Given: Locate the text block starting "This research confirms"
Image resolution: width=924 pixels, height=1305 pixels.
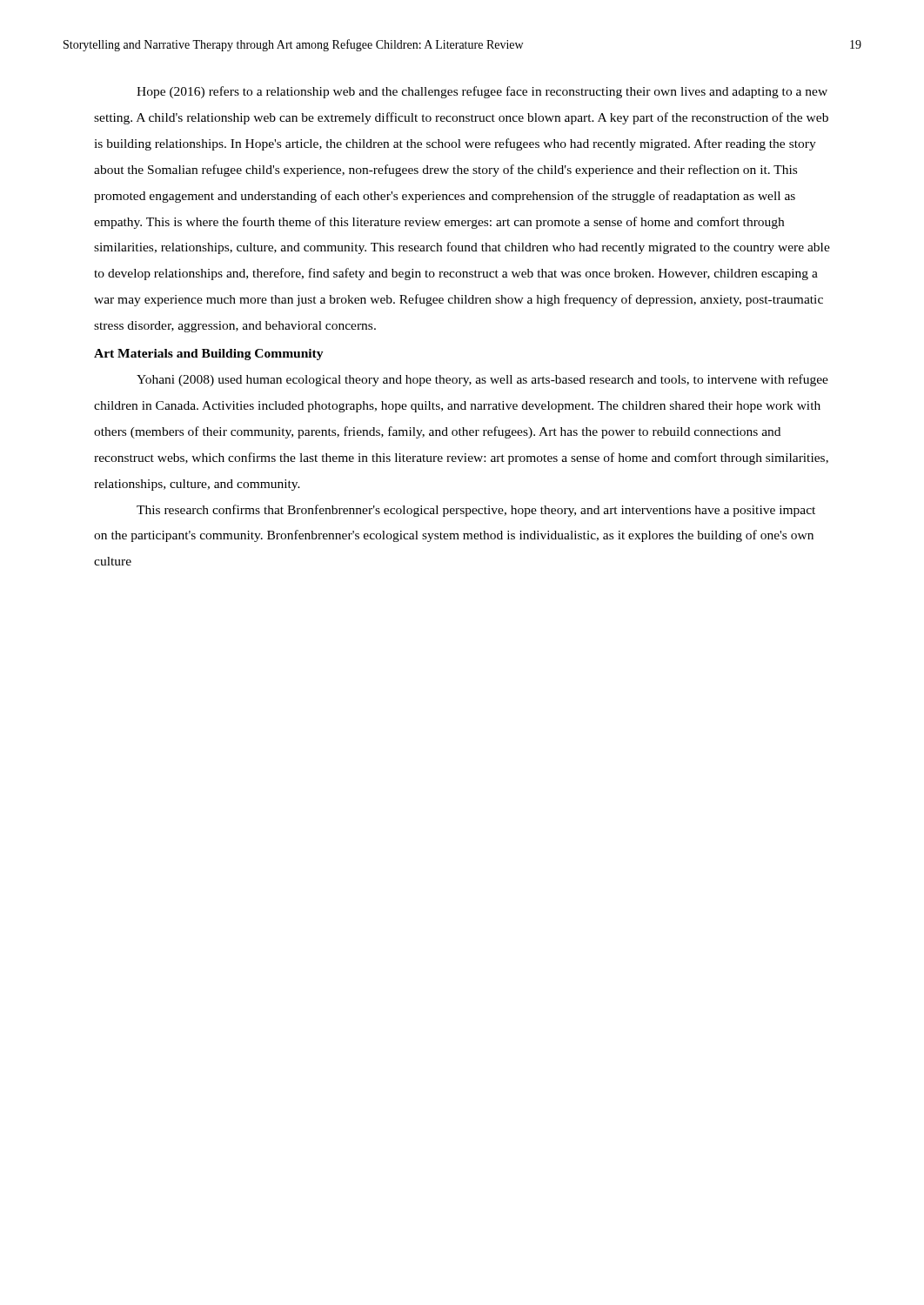Looking at the screenshot, I should 462,535.
